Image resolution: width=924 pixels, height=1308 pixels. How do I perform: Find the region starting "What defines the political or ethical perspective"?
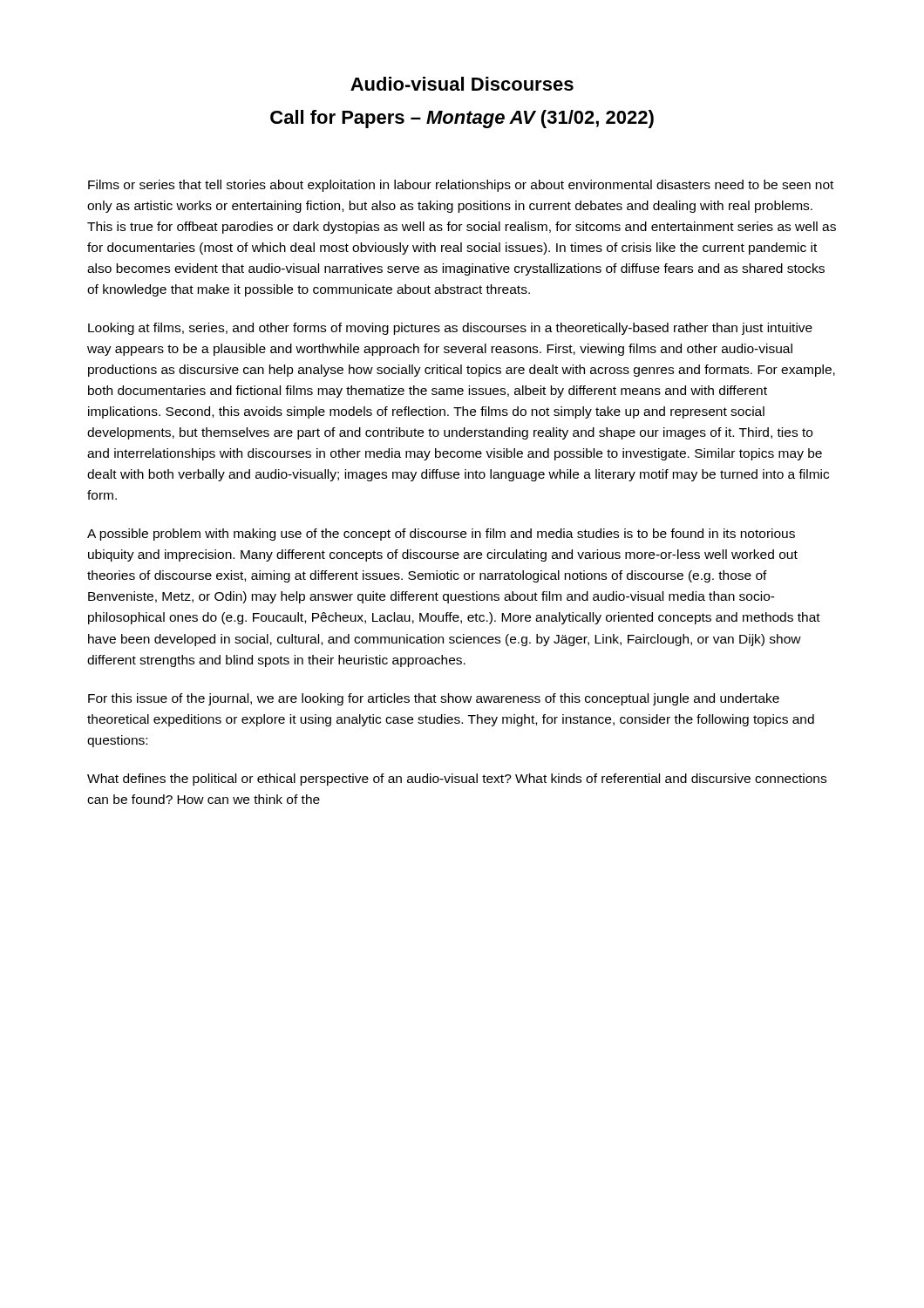point(457,788)
